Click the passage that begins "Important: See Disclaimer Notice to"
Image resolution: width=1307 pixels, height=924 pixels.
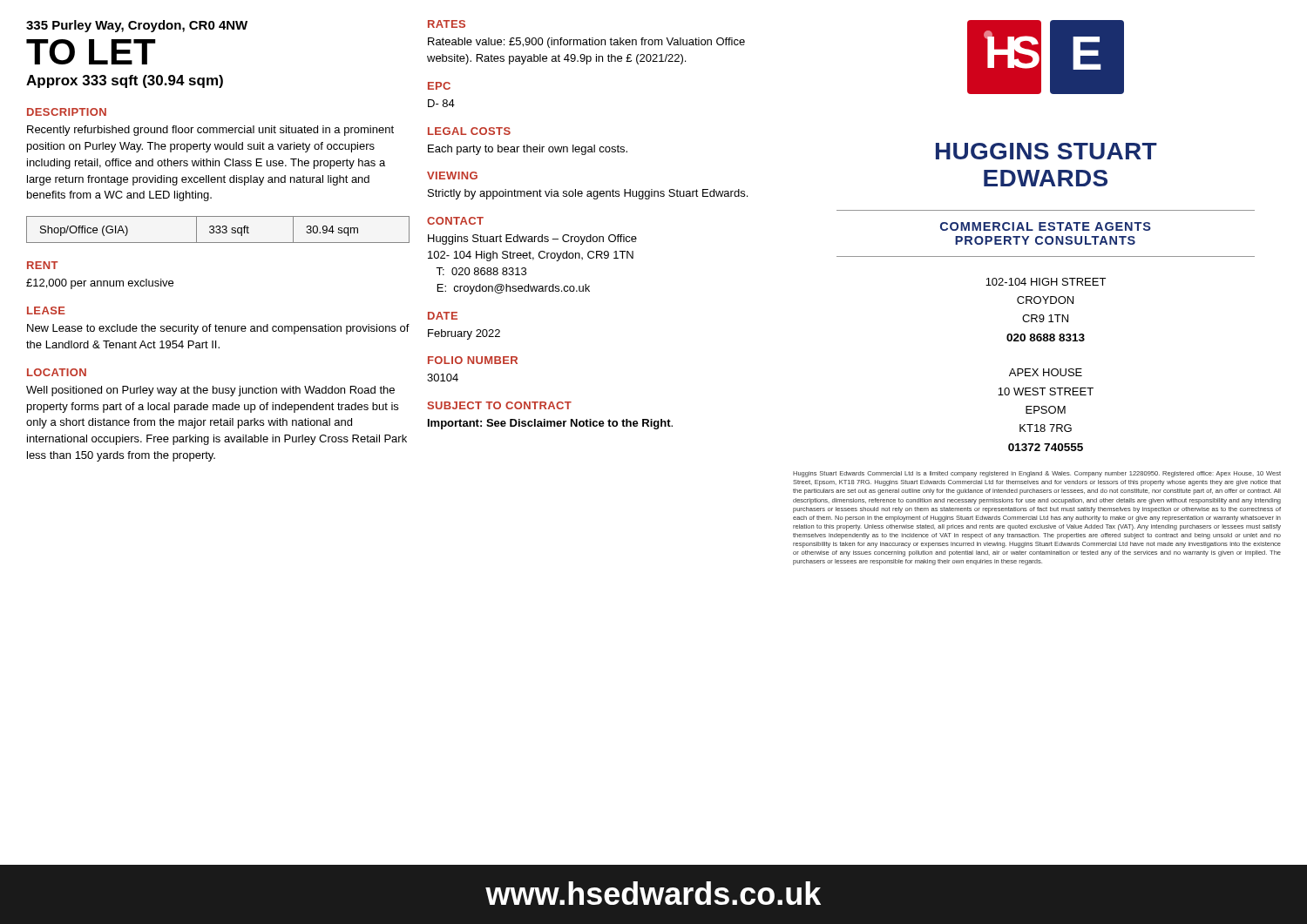click(597, 424)
